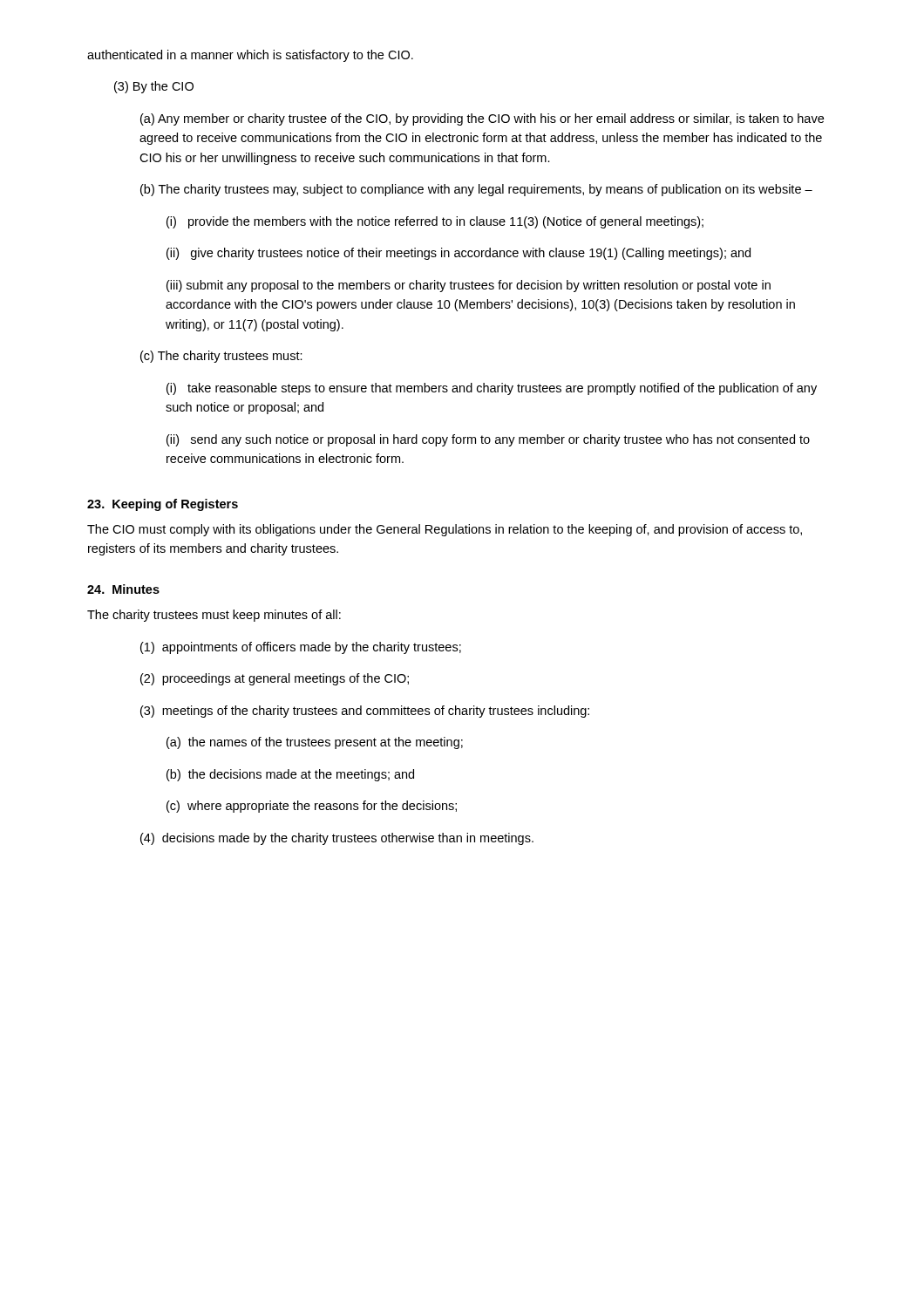The width and height of the screenshot is (924, 1308).
Task: Locate the text "23. Keeping of Registers"
Action: [x=163, y=504]
